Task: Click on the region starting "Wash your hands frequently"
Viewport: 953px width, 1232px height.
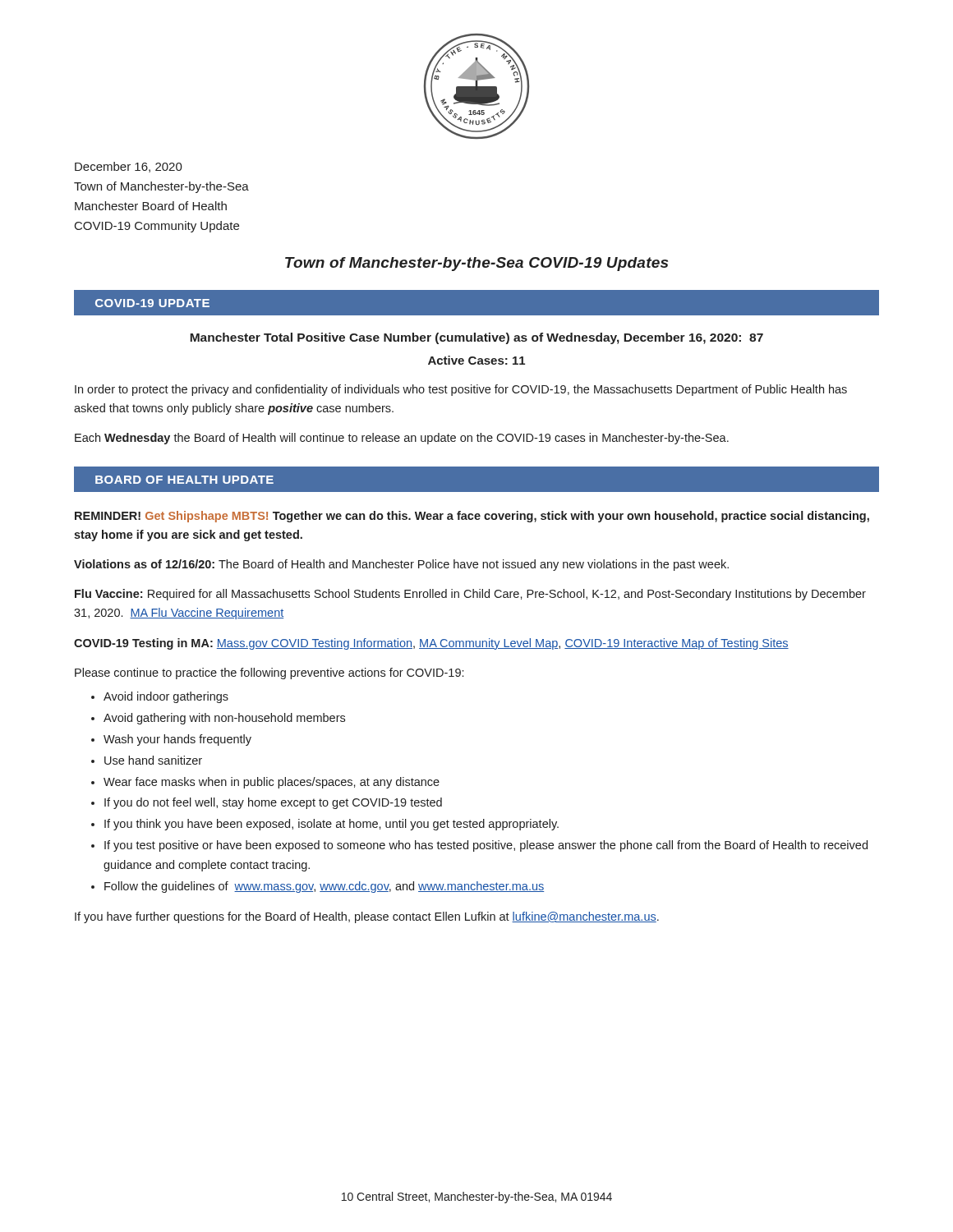Action: pyautogui.click(x=177, y=739)
